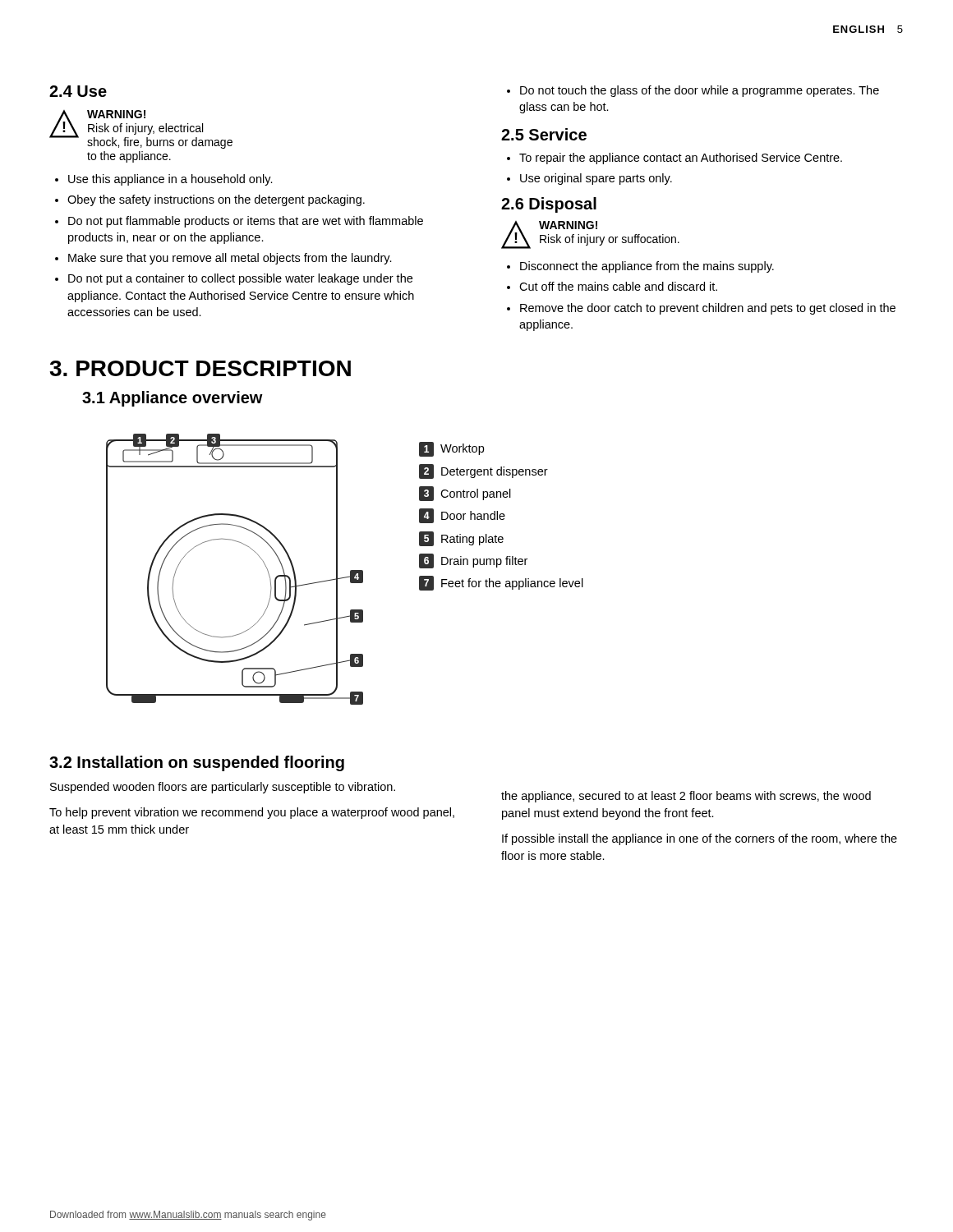
Task: Find the section header that says "3.2 Installation on suspended flooring"
Action: pos(197,762)
